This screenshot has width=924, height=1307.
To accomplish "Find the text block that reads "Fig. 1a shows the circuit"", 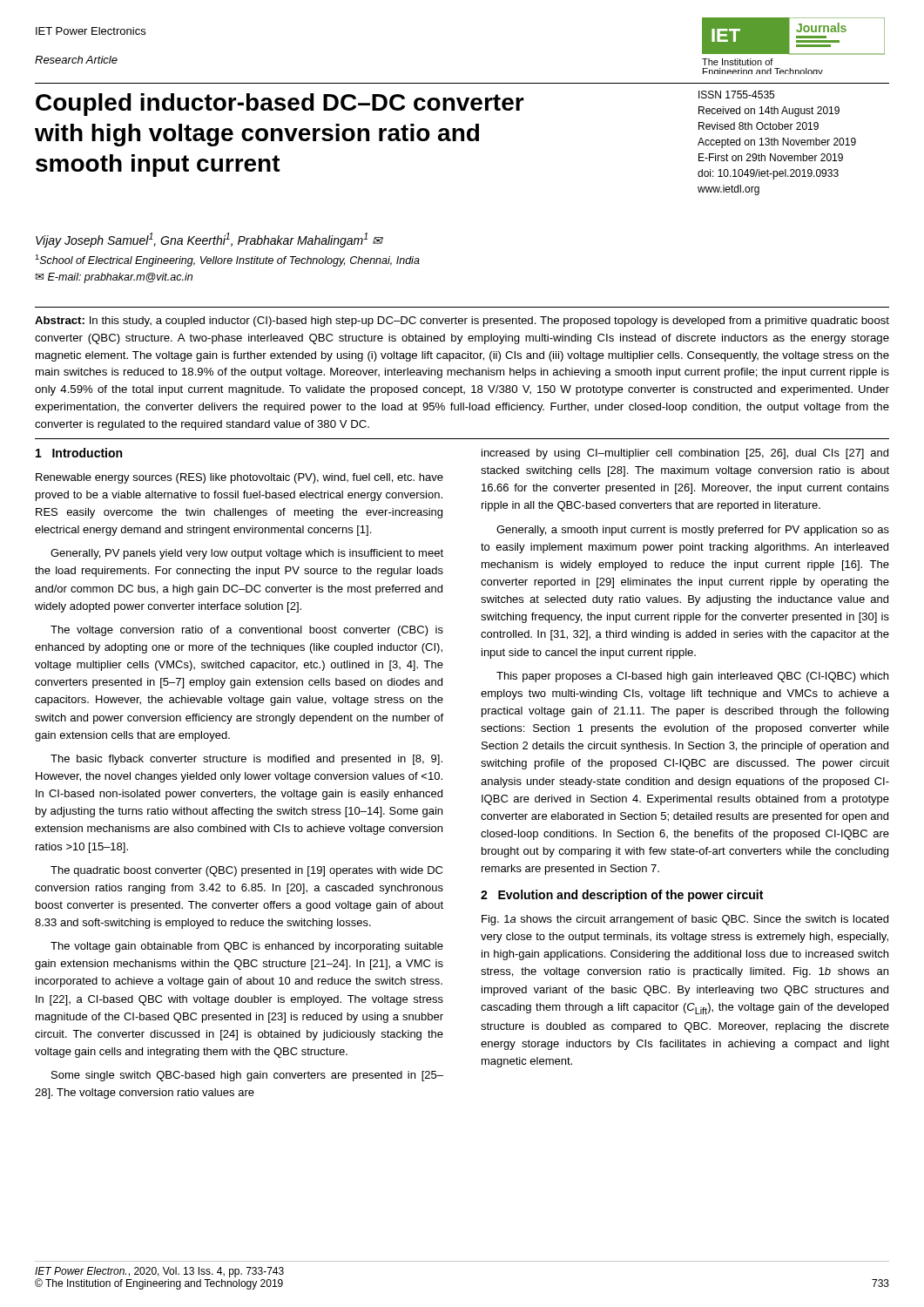I will 685,991.
